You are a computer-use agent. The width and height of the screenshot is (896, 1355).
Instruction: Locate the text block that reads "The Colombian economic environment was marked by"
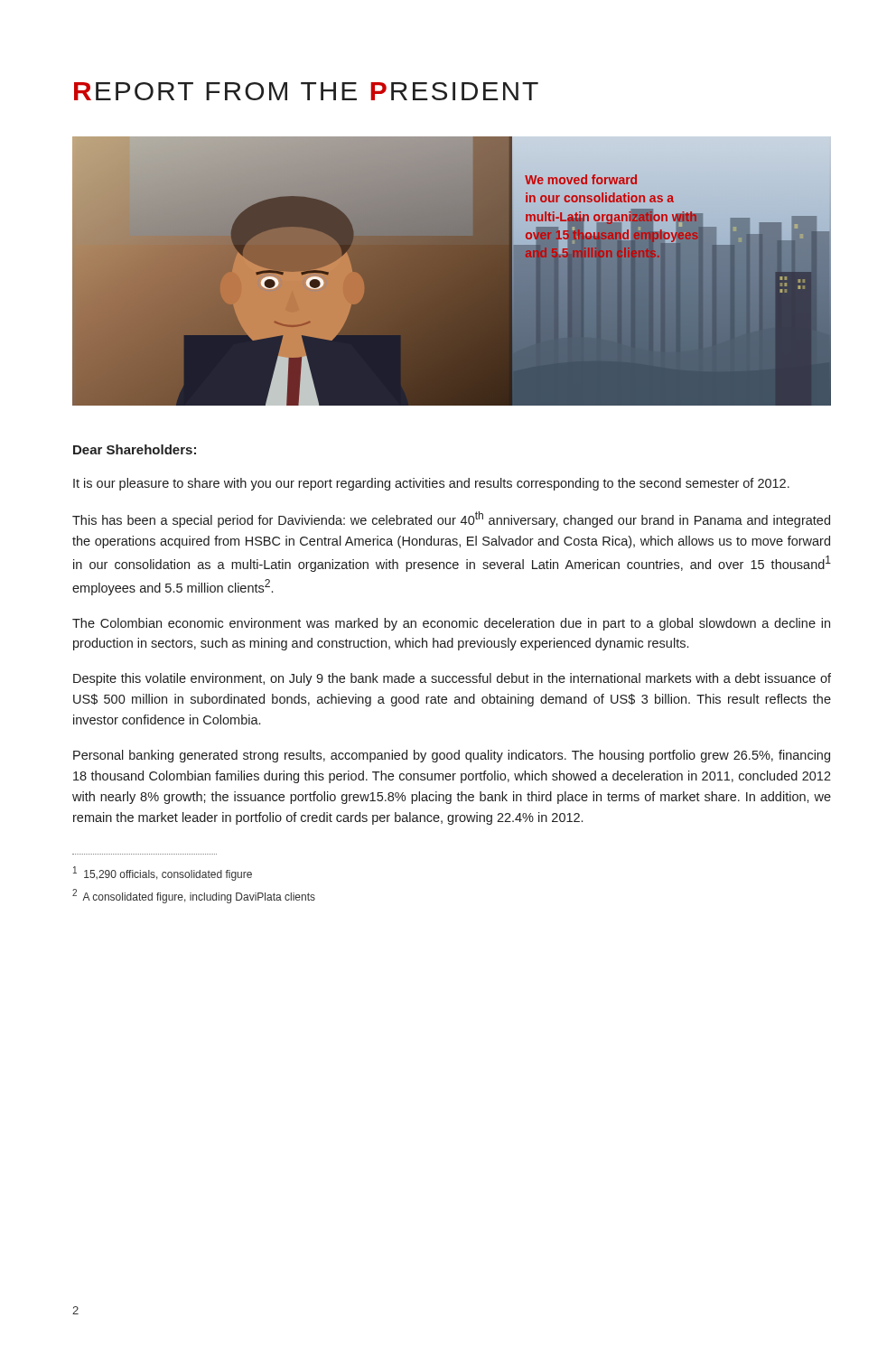[x=452, y=633]
